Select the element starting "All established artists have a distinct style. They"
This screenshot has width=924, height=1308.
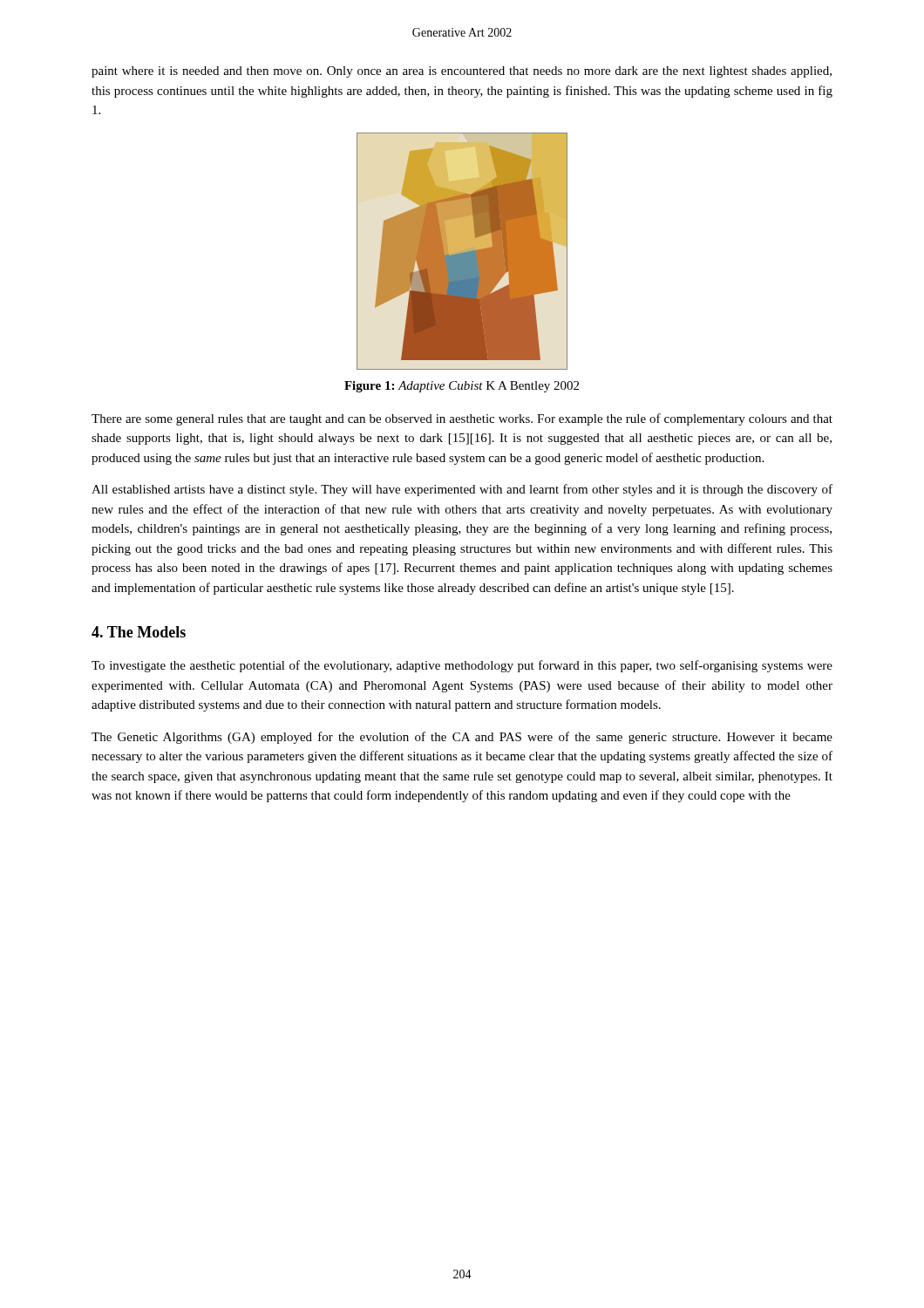[462, 539]
